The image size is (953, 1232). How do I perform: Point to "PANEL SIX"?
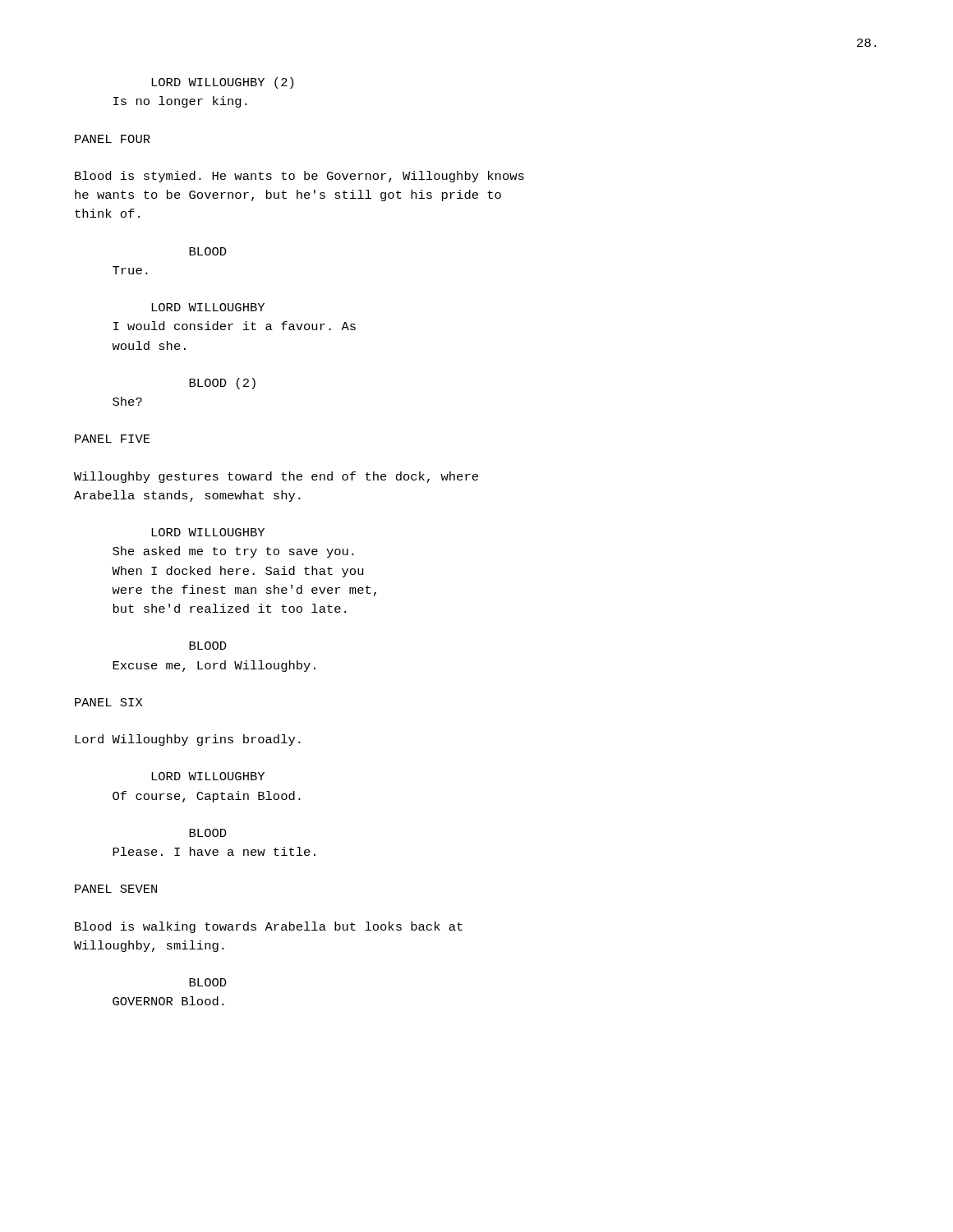(108, 703)
